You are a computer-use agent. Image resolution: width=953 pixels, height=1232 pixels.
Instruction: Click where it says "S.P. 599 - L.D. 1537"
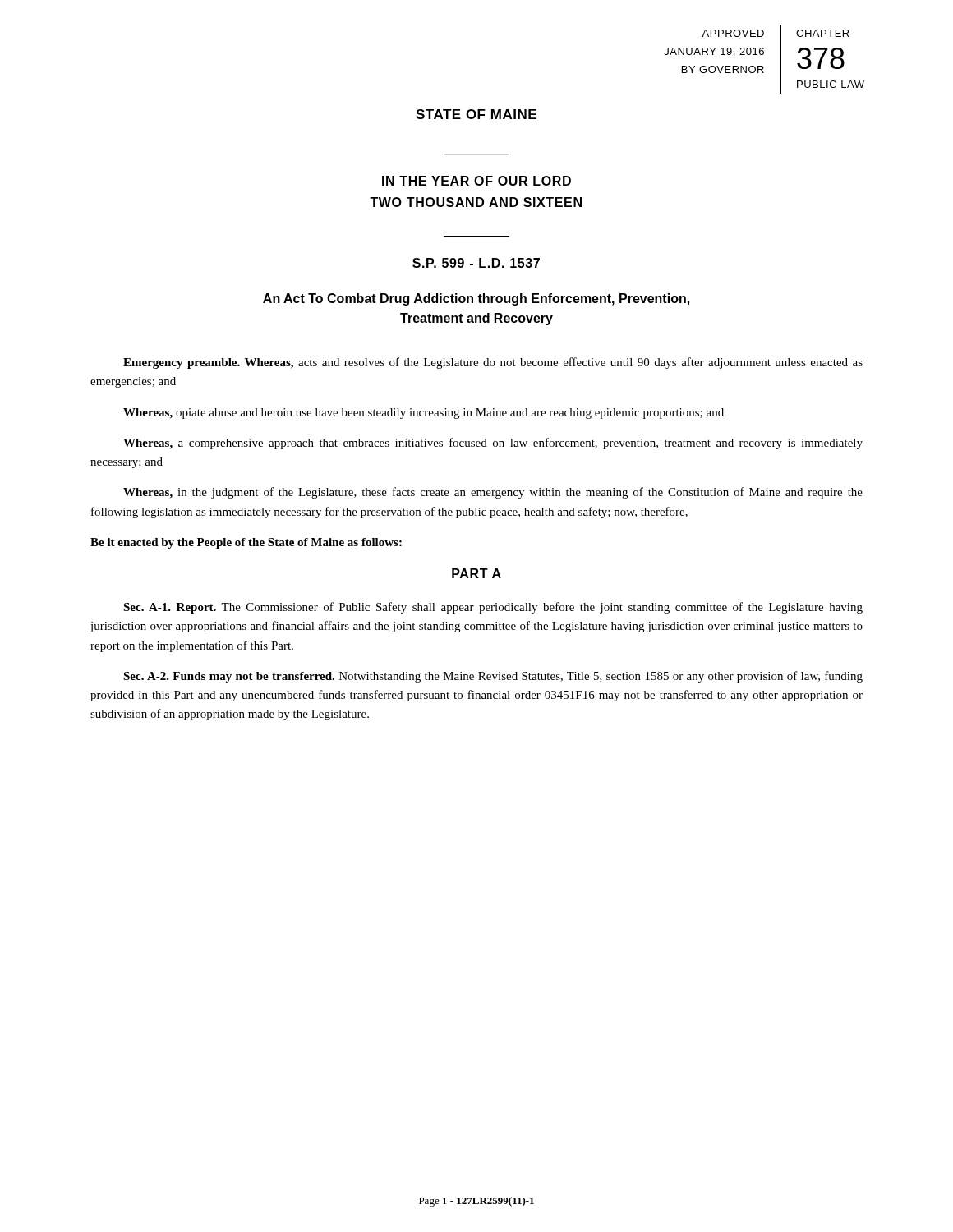pos(476,263)
